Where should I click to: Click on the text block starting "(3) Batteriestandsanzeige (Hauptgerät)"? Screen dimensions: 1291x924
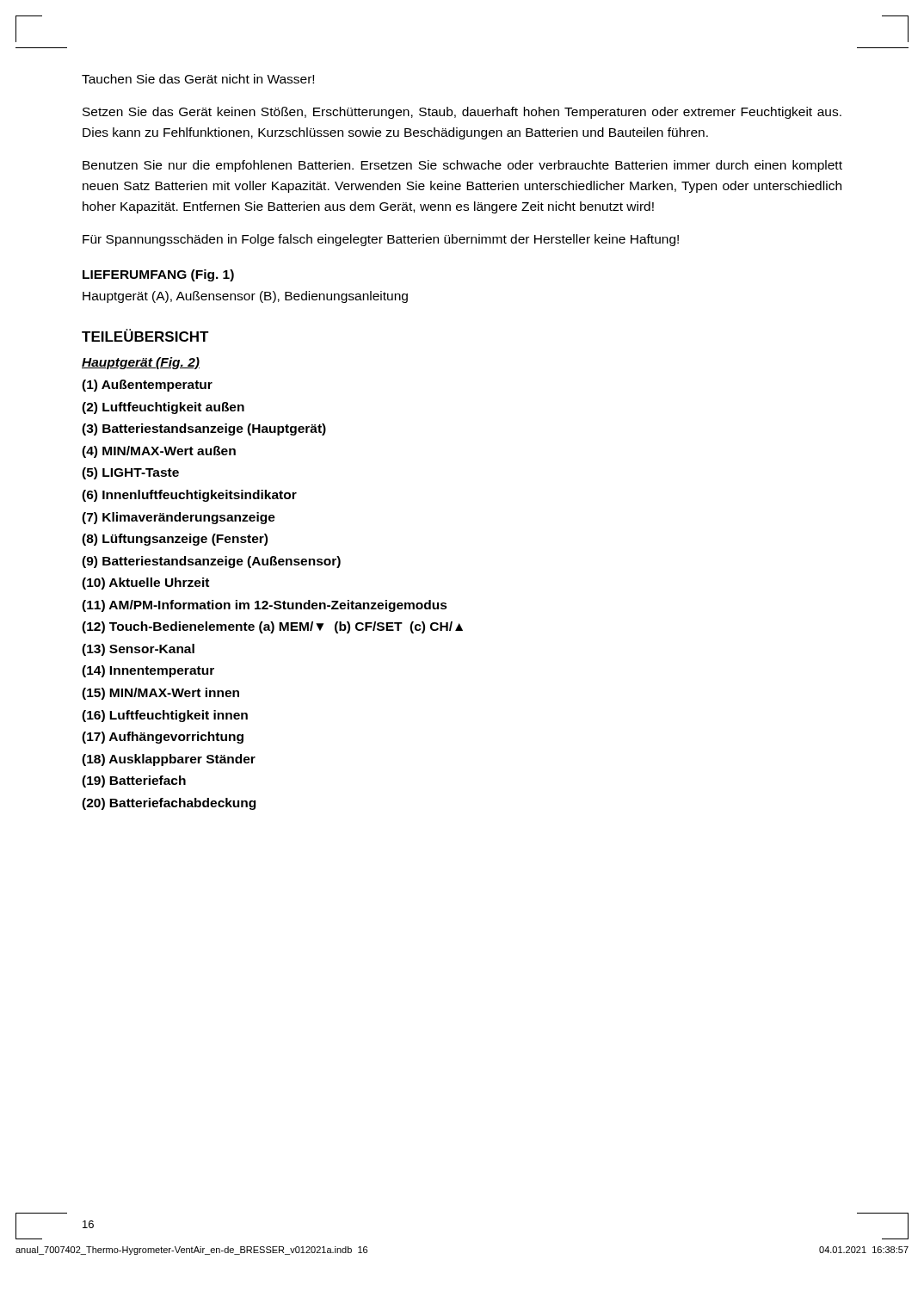pyautogui.click(x=204, y=428)
